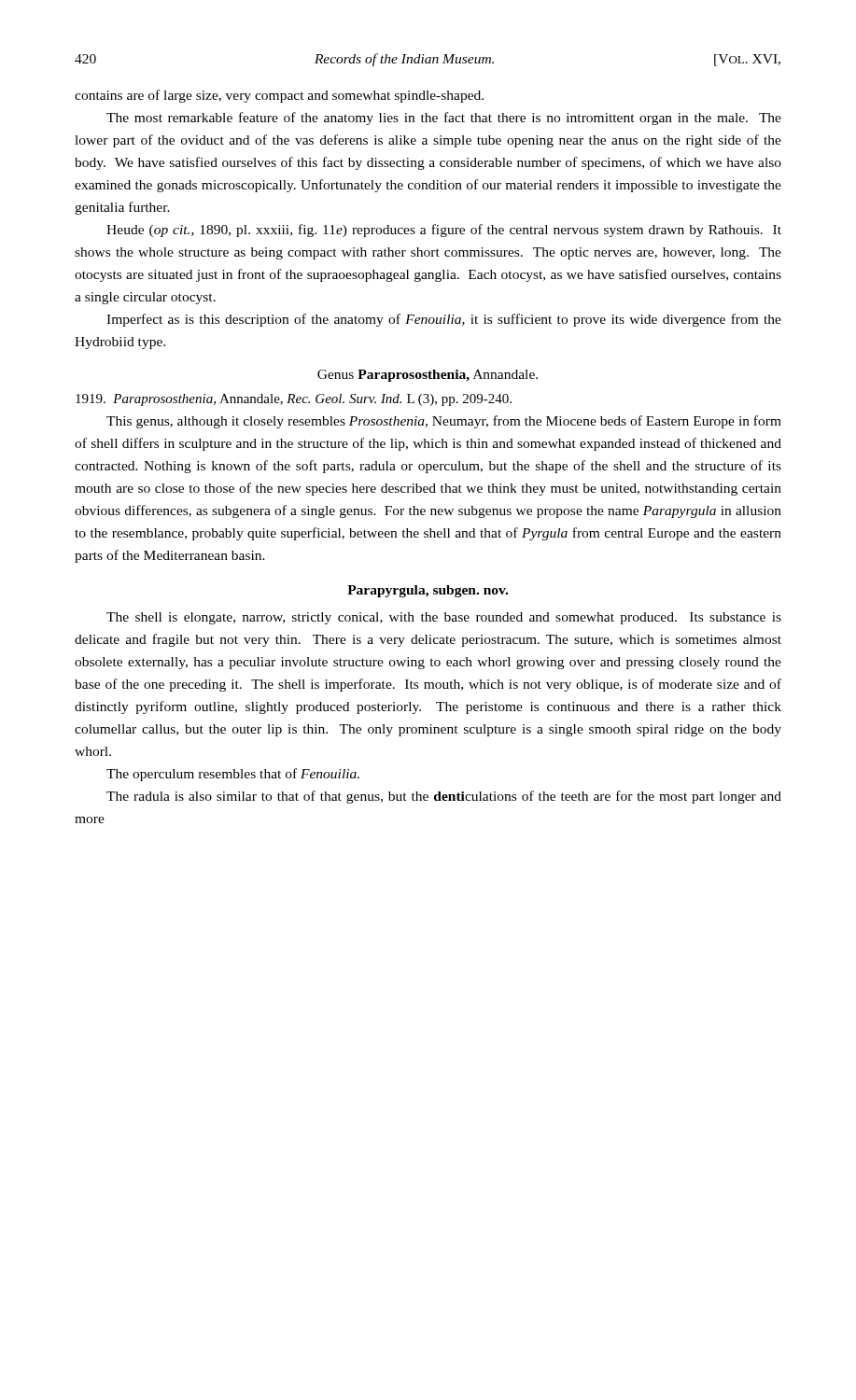Find the text block with the text "The shell is elongate, narrow,"
The width and height of the screenshot is (856, 1400).
point(428,718)
